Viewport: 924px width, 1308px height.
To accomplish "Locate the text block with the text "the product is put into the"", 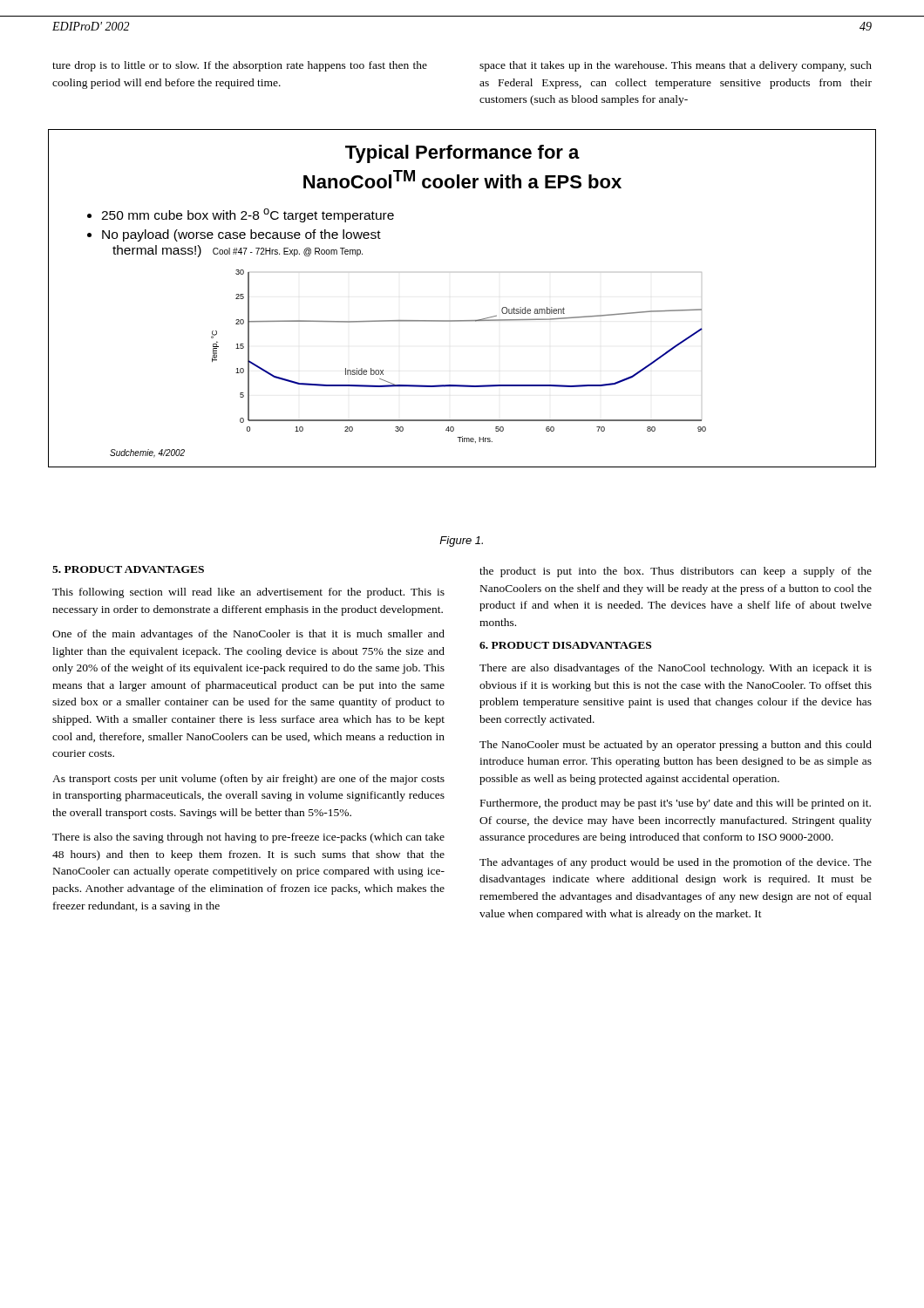I will (x=676, y=596).
